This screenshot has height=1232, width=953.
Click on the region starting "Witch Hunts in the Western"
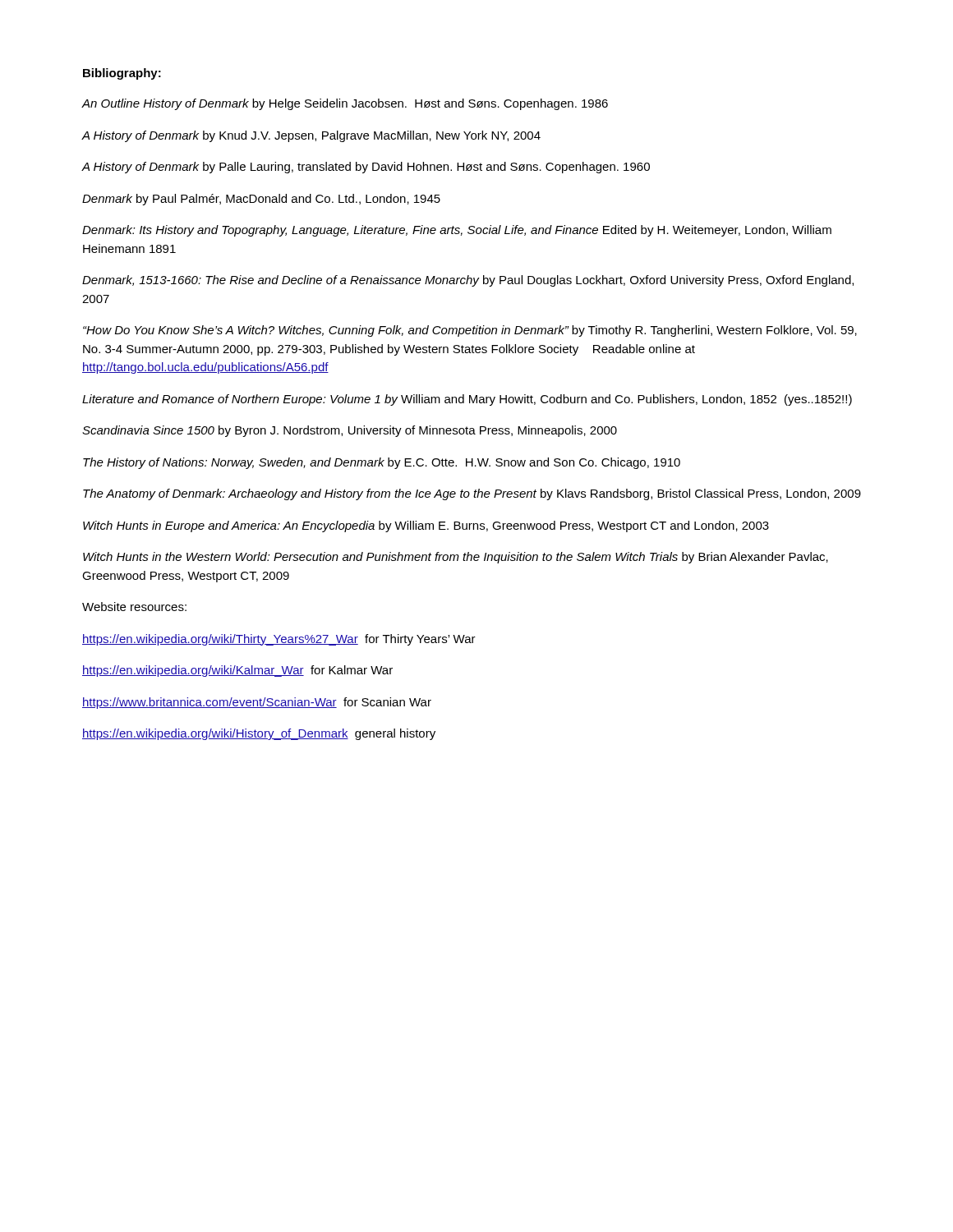tap(455, 566)
